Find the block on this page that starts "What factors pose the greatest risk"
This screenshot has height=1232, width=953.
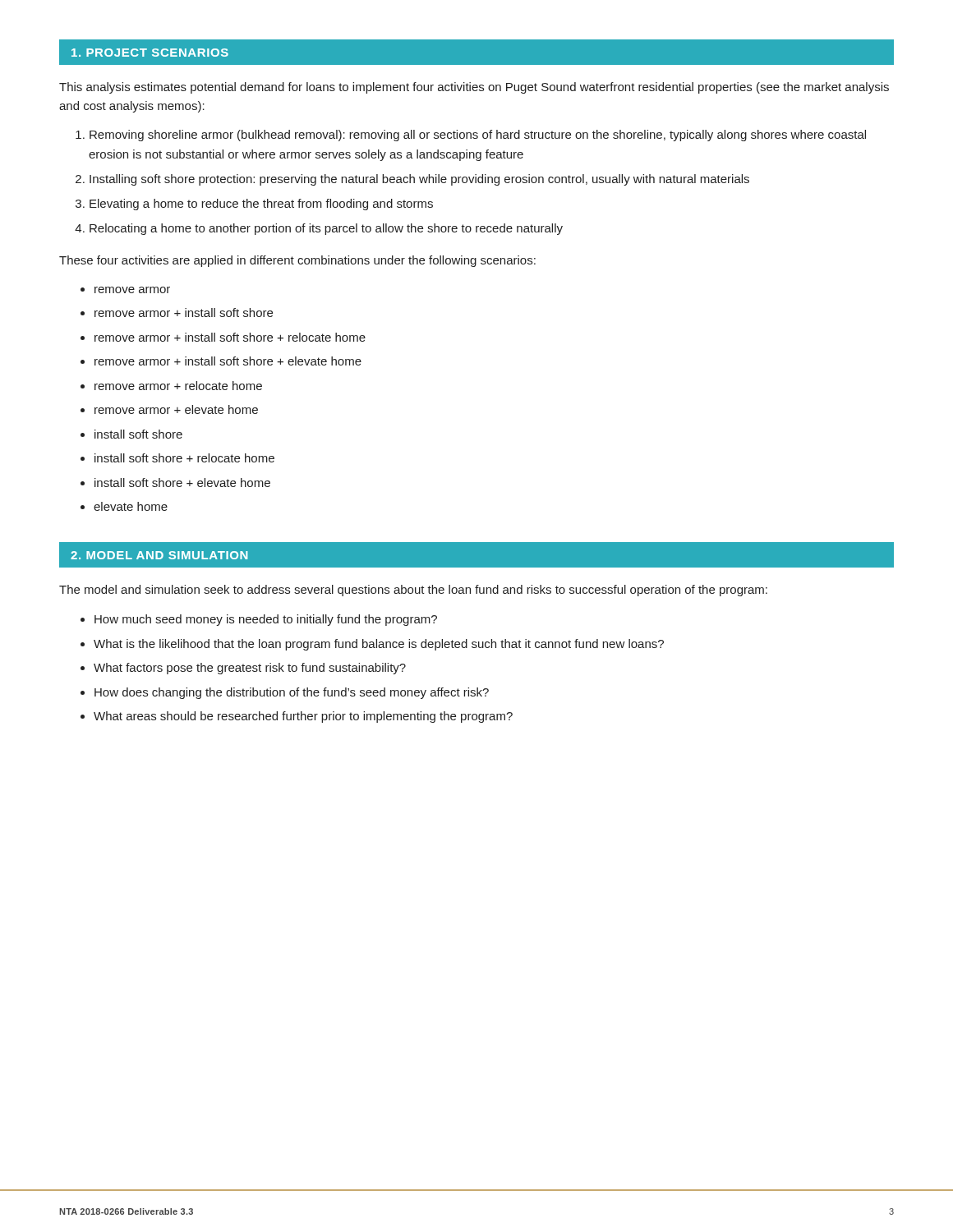point(250,667)
